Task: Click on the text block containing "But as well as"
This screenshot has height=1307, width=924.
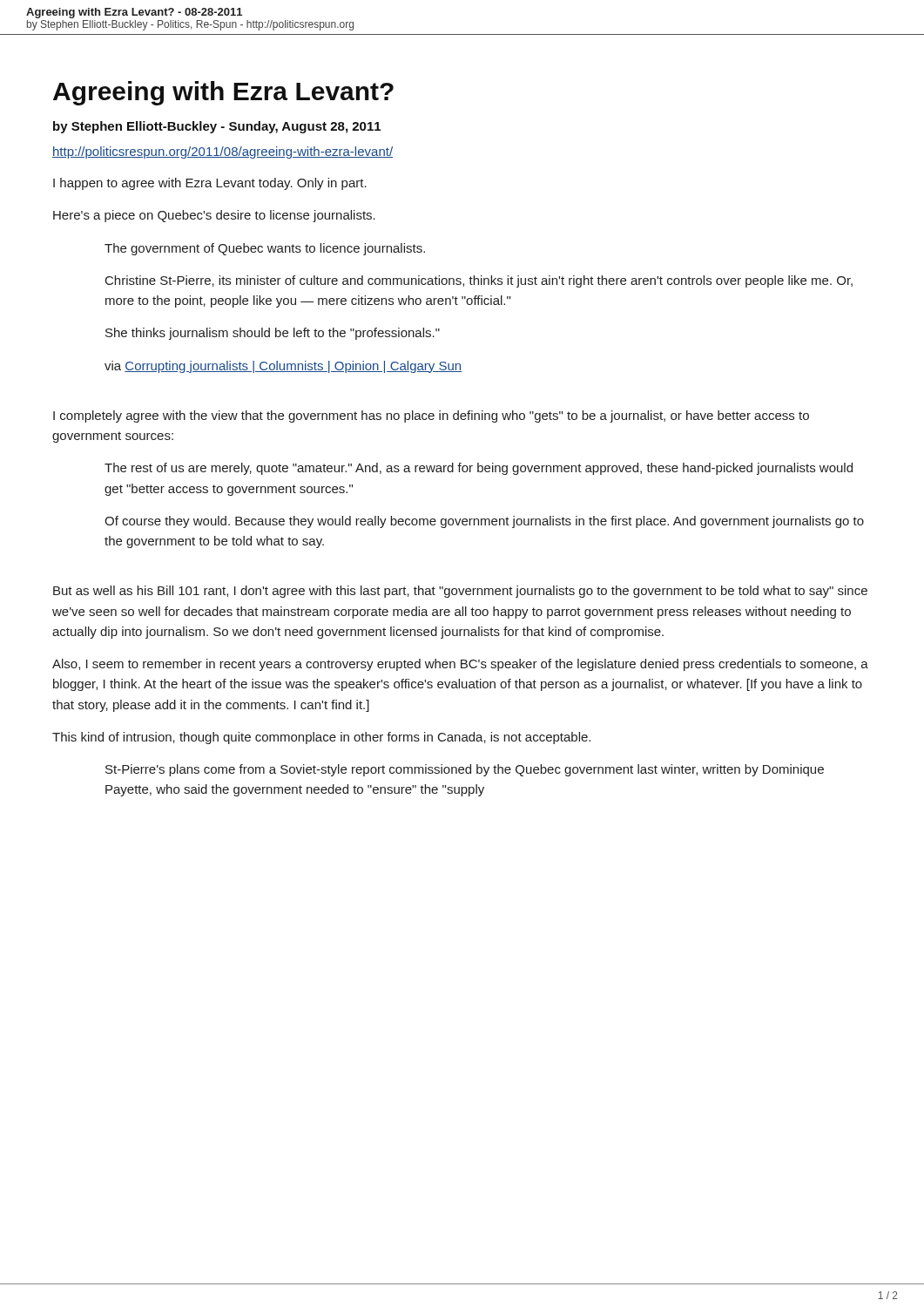Action: coord(460,611)
